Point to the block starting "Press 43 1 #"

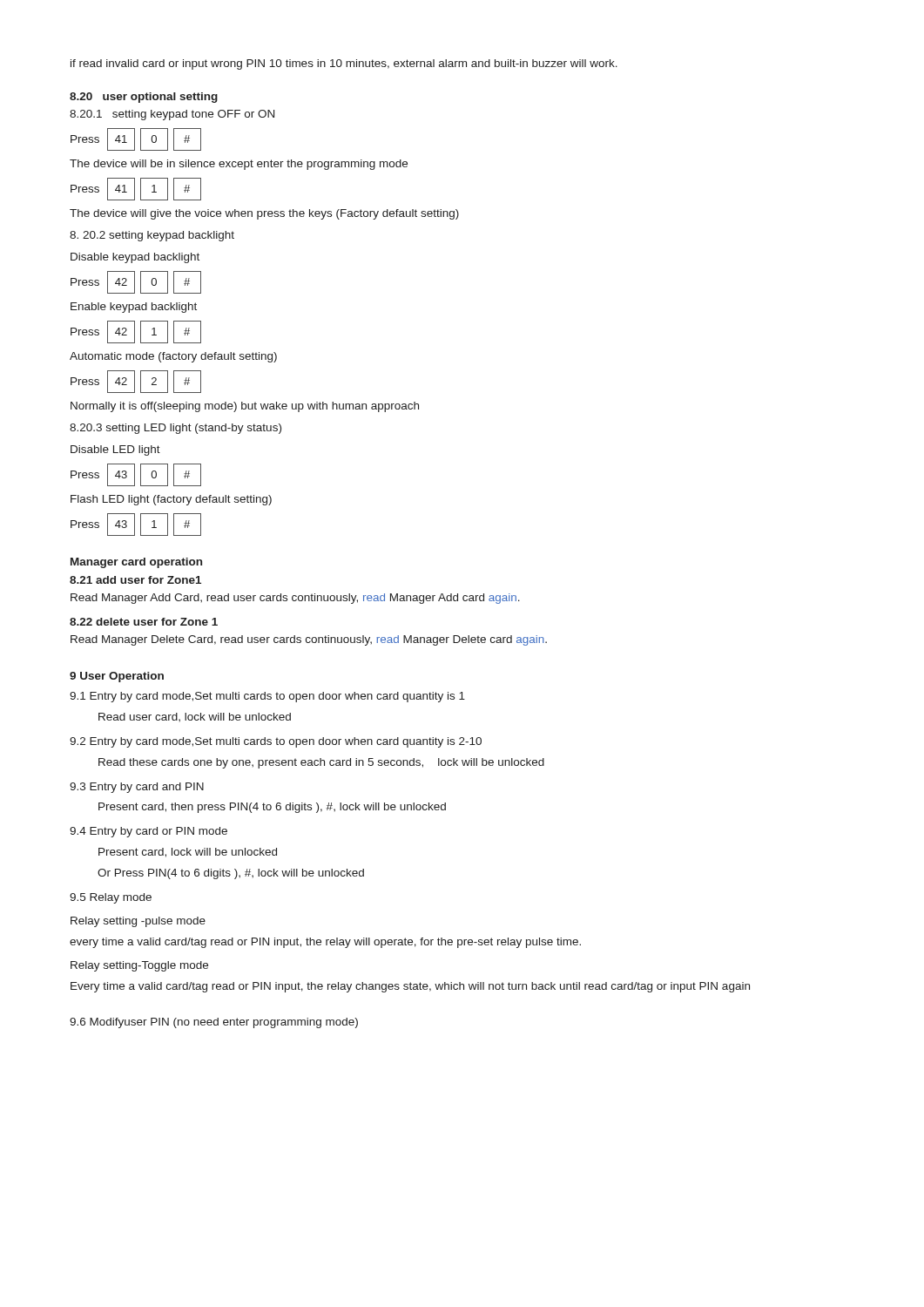tap(135, 524)
